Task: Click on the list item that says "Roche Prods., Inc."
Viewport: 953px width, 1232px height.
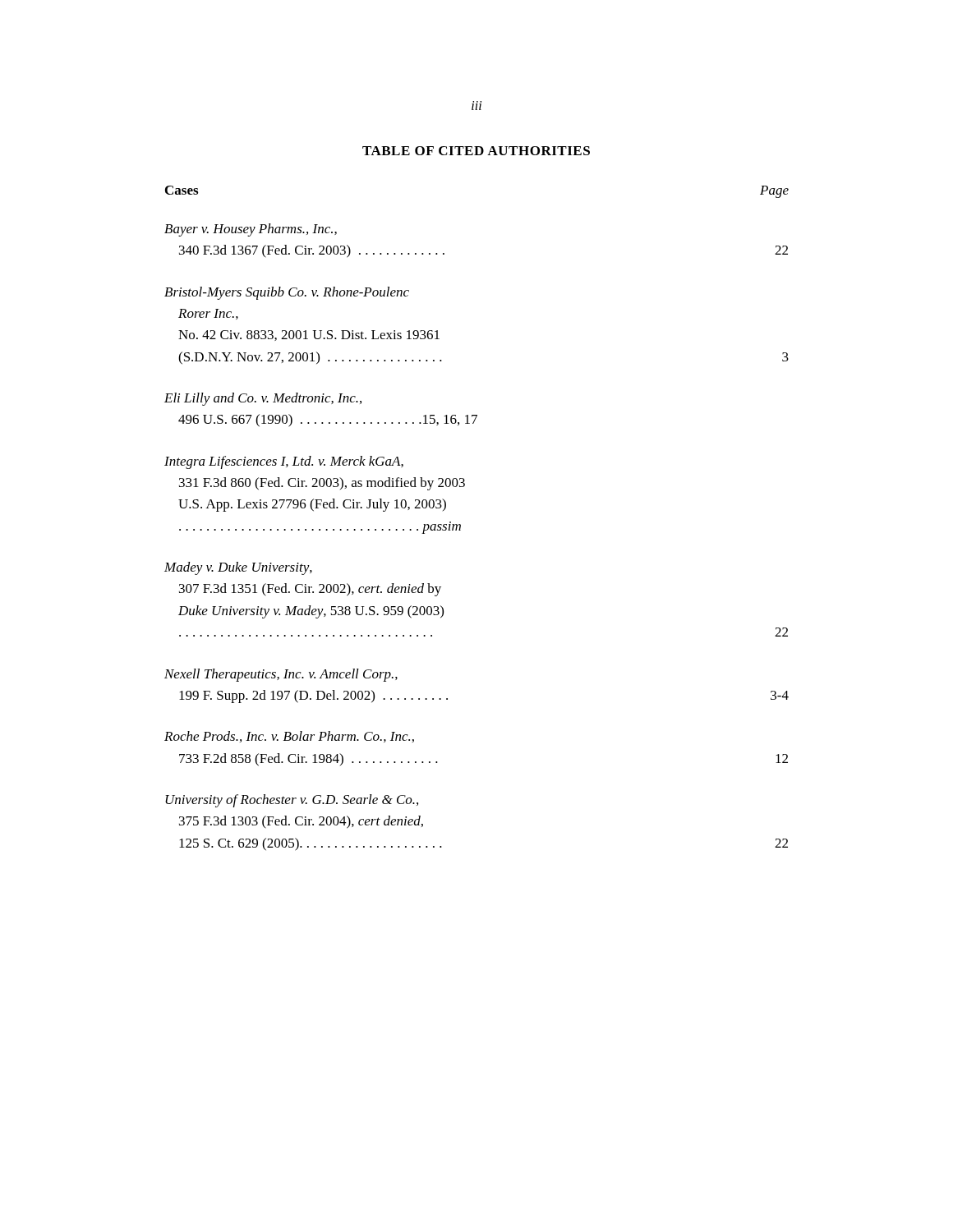Action: pos(289,737)
